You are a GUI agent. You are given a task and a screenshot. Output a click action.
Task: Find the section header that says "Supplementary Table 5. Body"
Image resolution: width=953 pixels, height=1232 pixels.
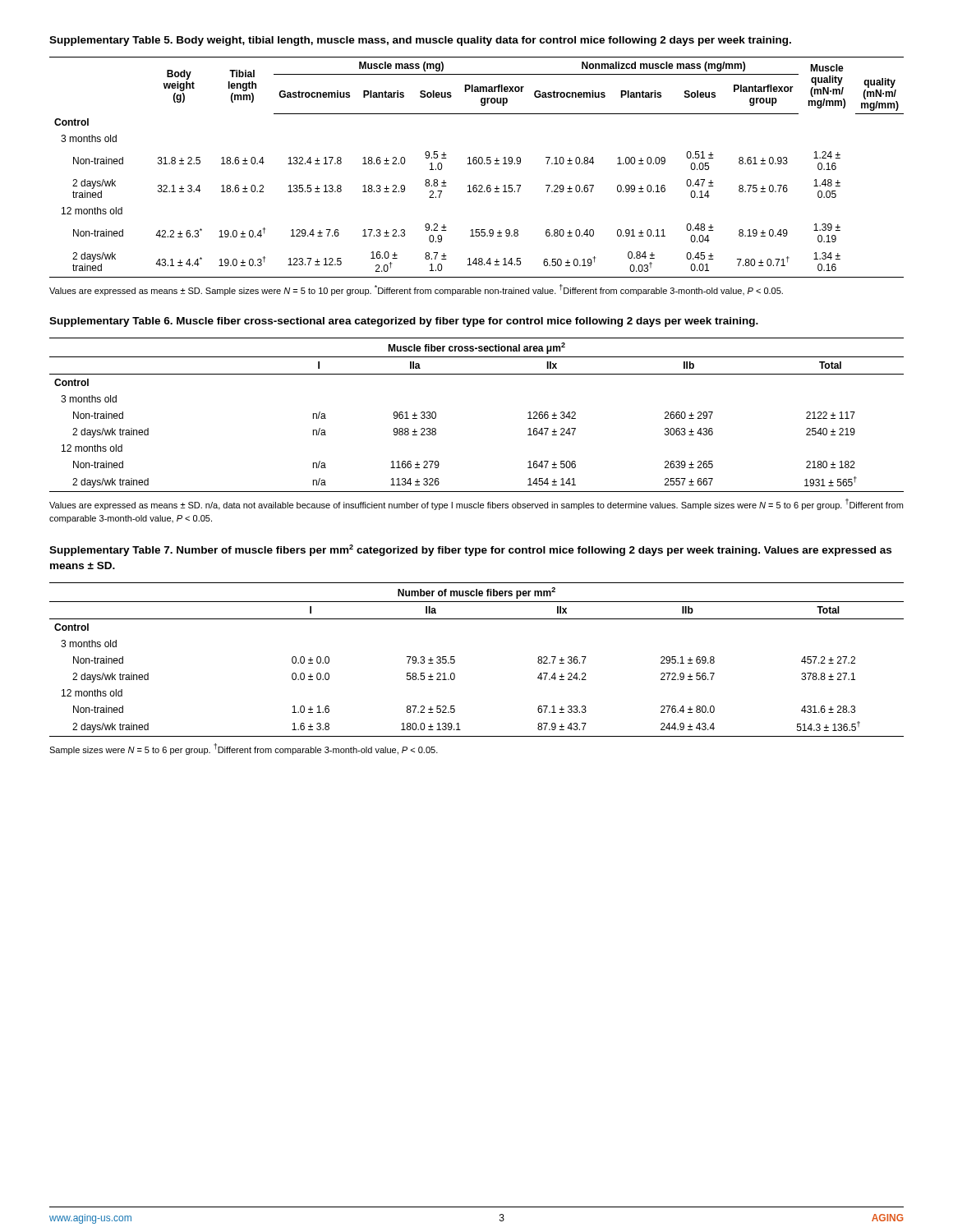click(421, 40)
